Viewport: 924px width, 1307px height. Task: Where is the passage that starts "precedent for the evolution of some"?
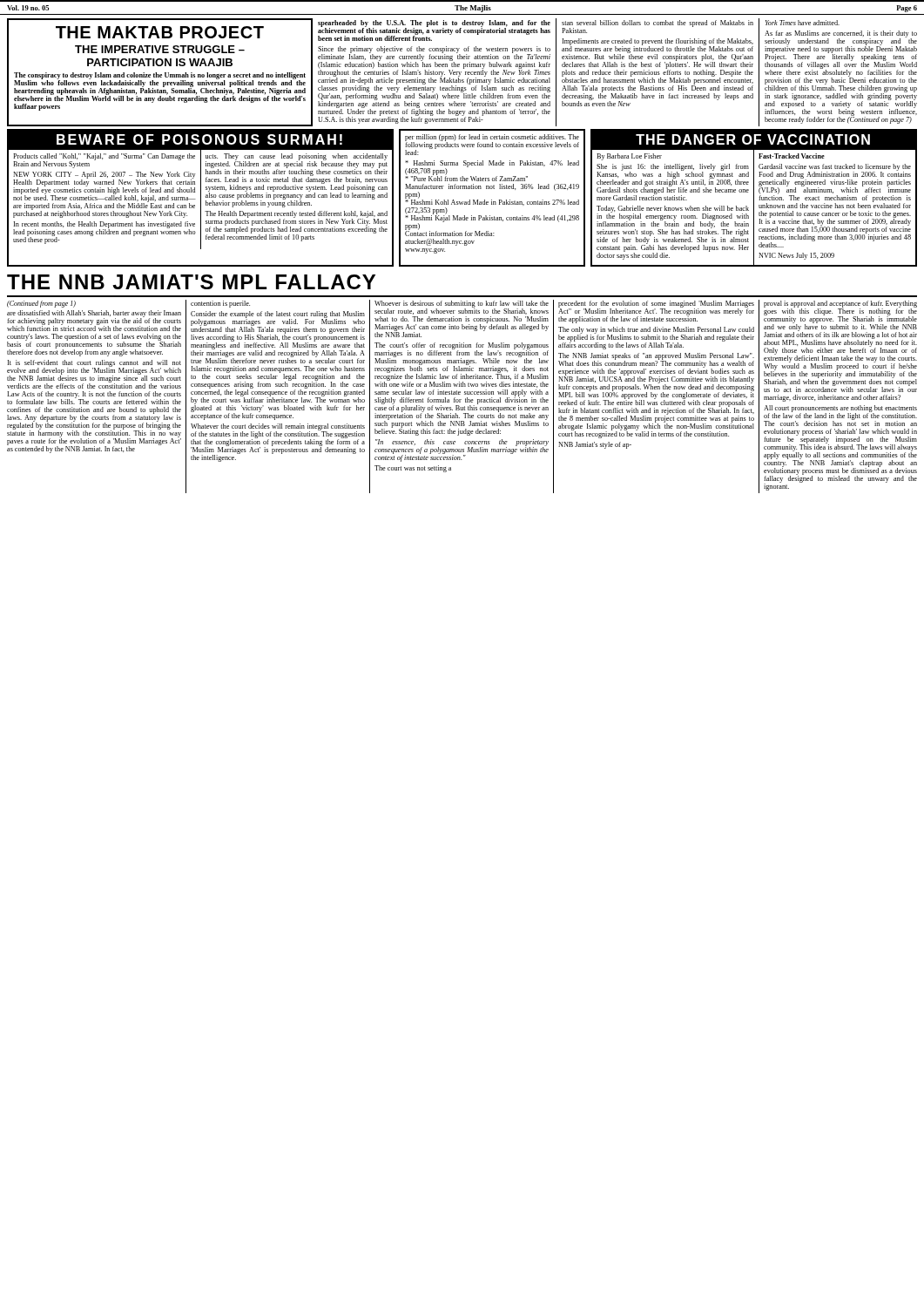point(656,374)
